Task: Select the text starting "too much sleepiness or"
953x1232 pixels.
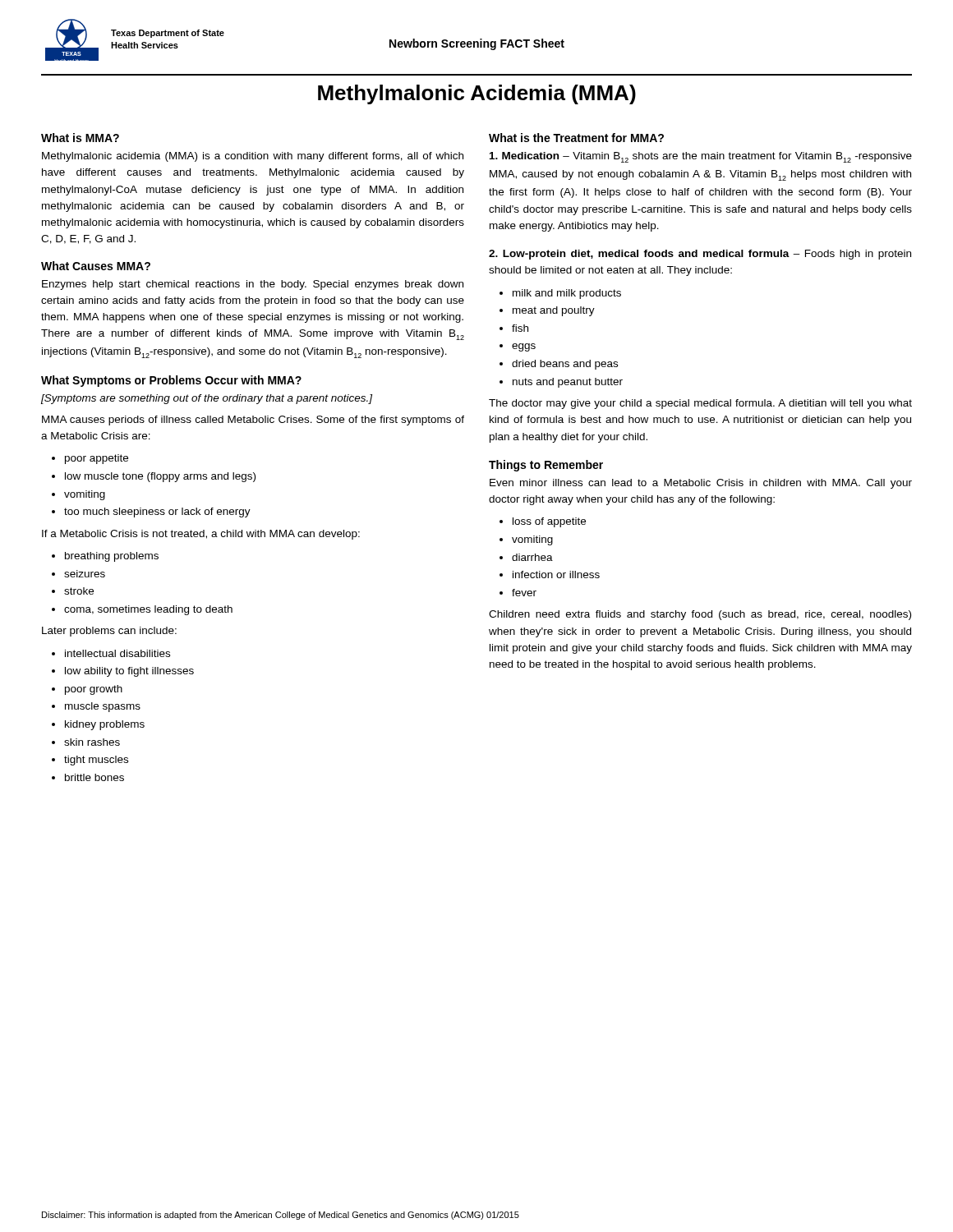Action: [x=157, y=511]
